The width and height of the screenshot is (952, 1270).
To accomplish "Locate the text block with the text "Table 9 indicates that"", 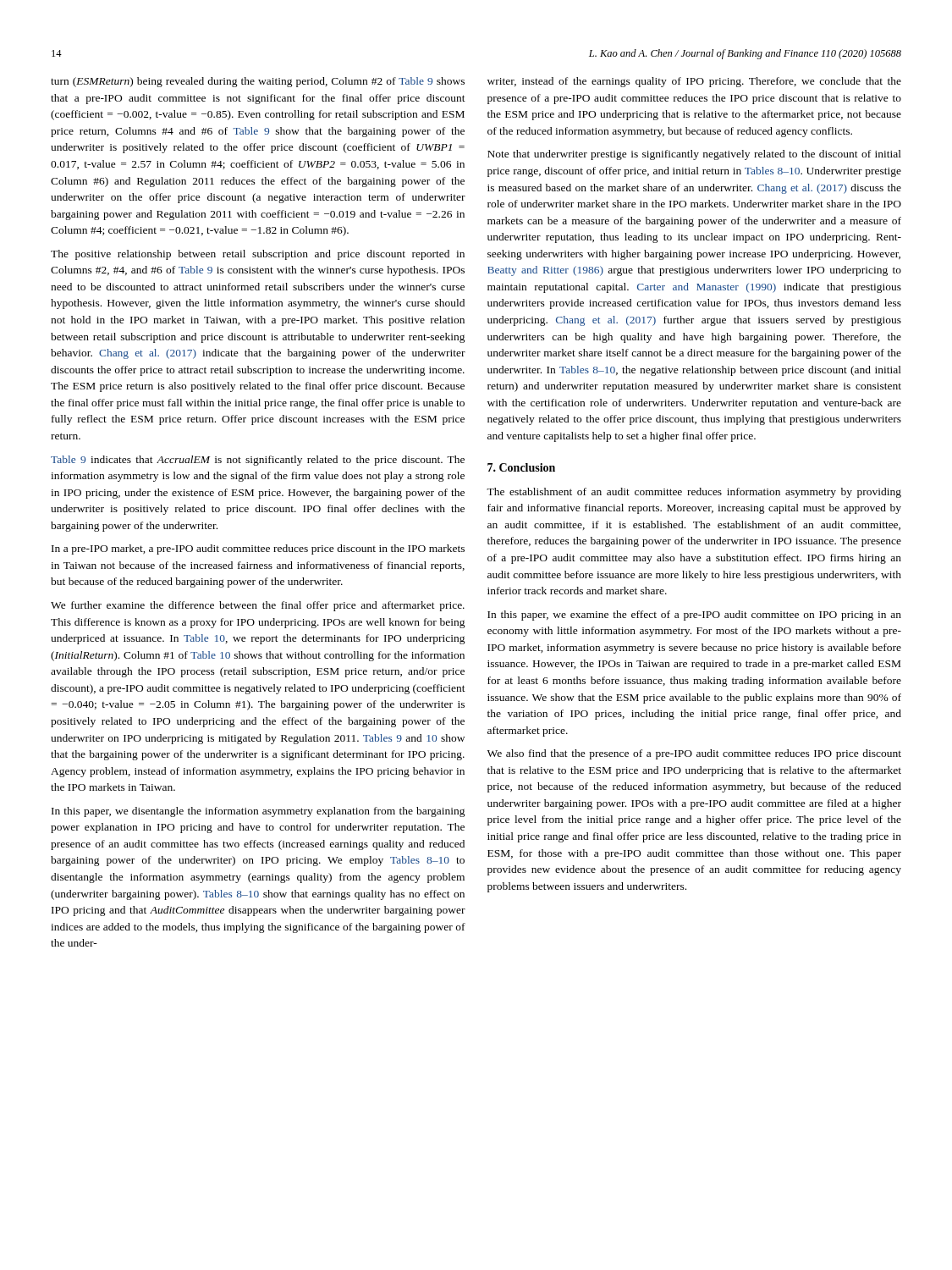I will (x=258, y=492).
